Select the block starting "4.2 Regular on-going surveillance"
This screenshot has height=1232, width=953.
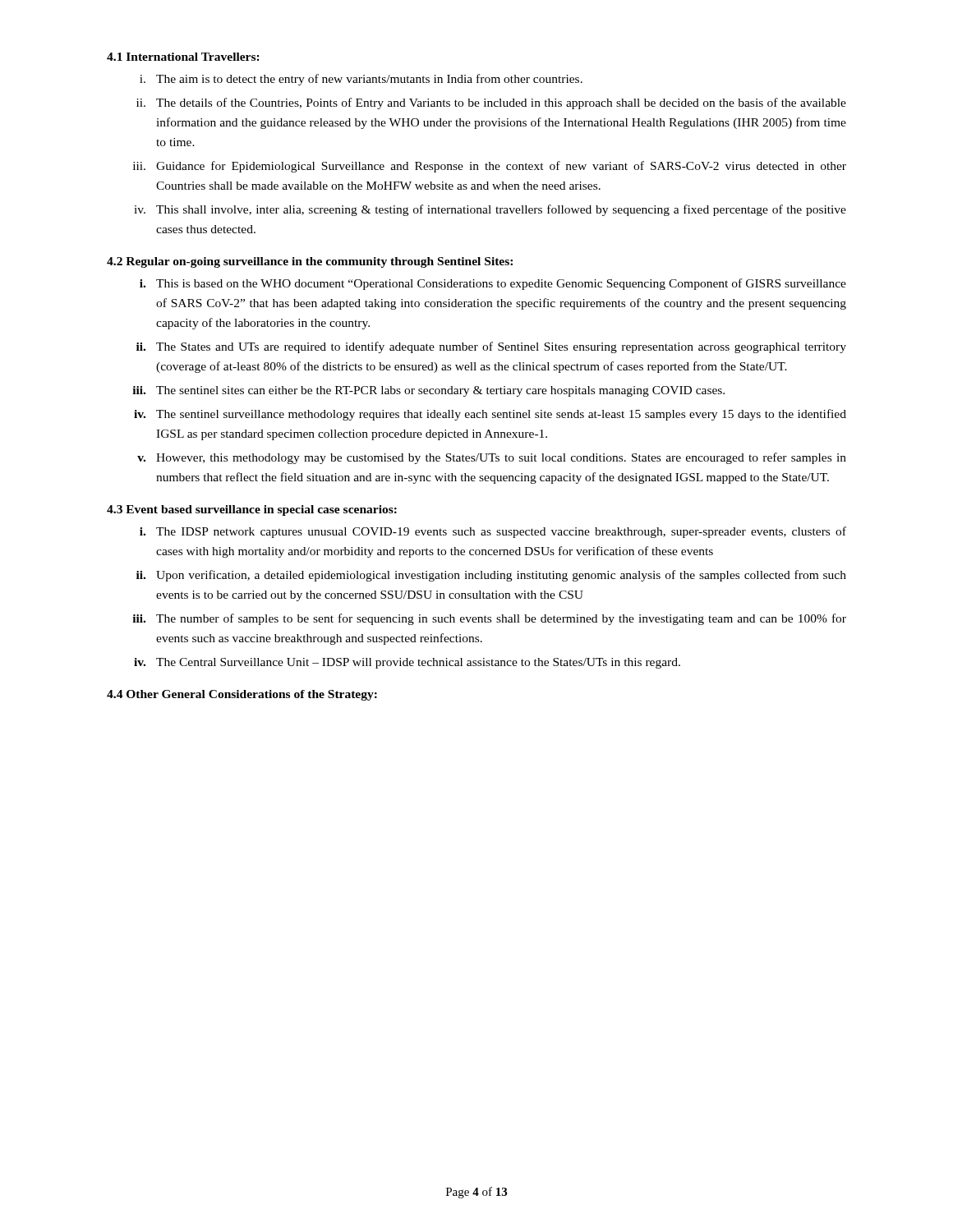coord(310,261)
